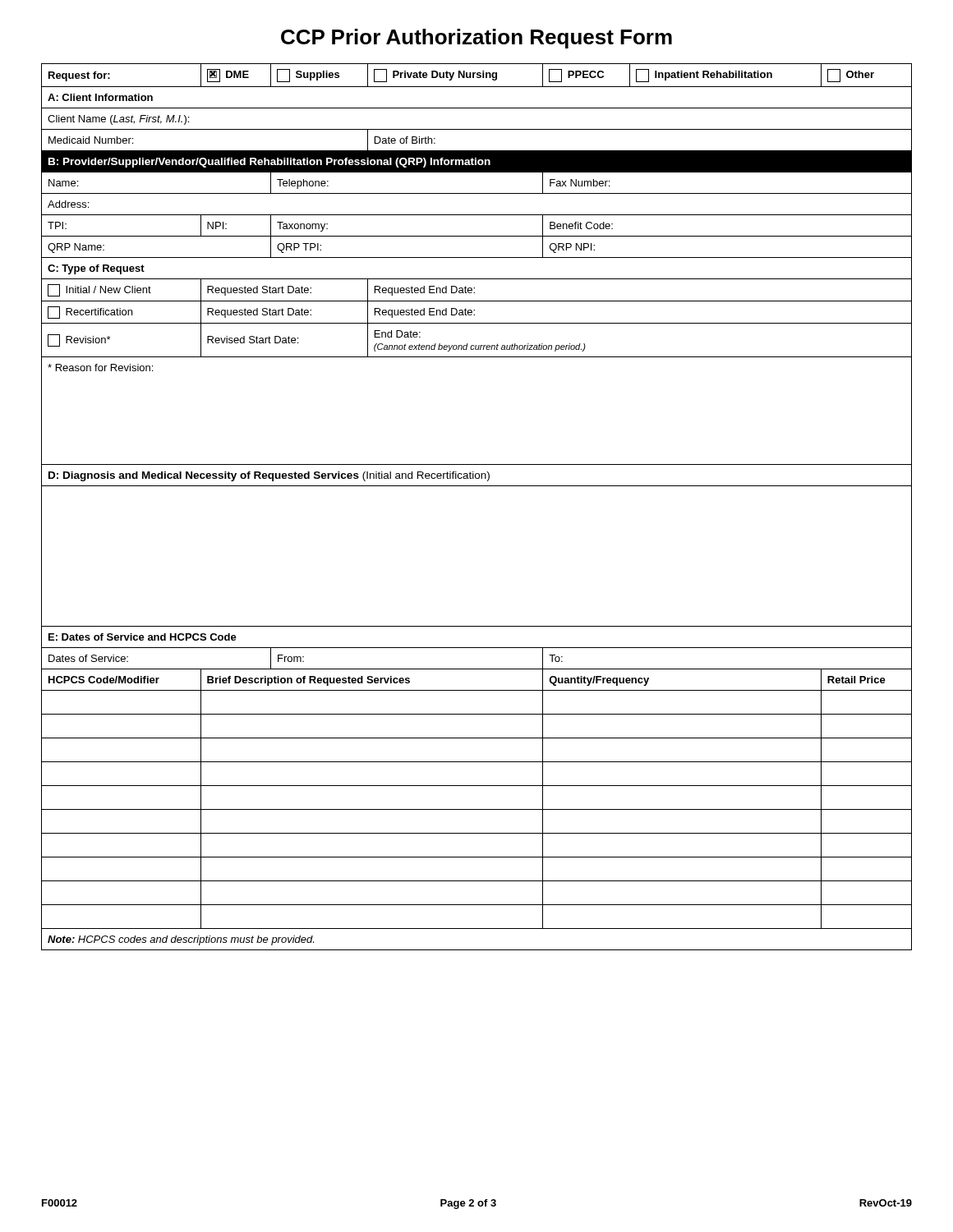Locate the title
The height and width of the screenshot is (1232, 953).
pyautogui.click(x=476, y=37)
